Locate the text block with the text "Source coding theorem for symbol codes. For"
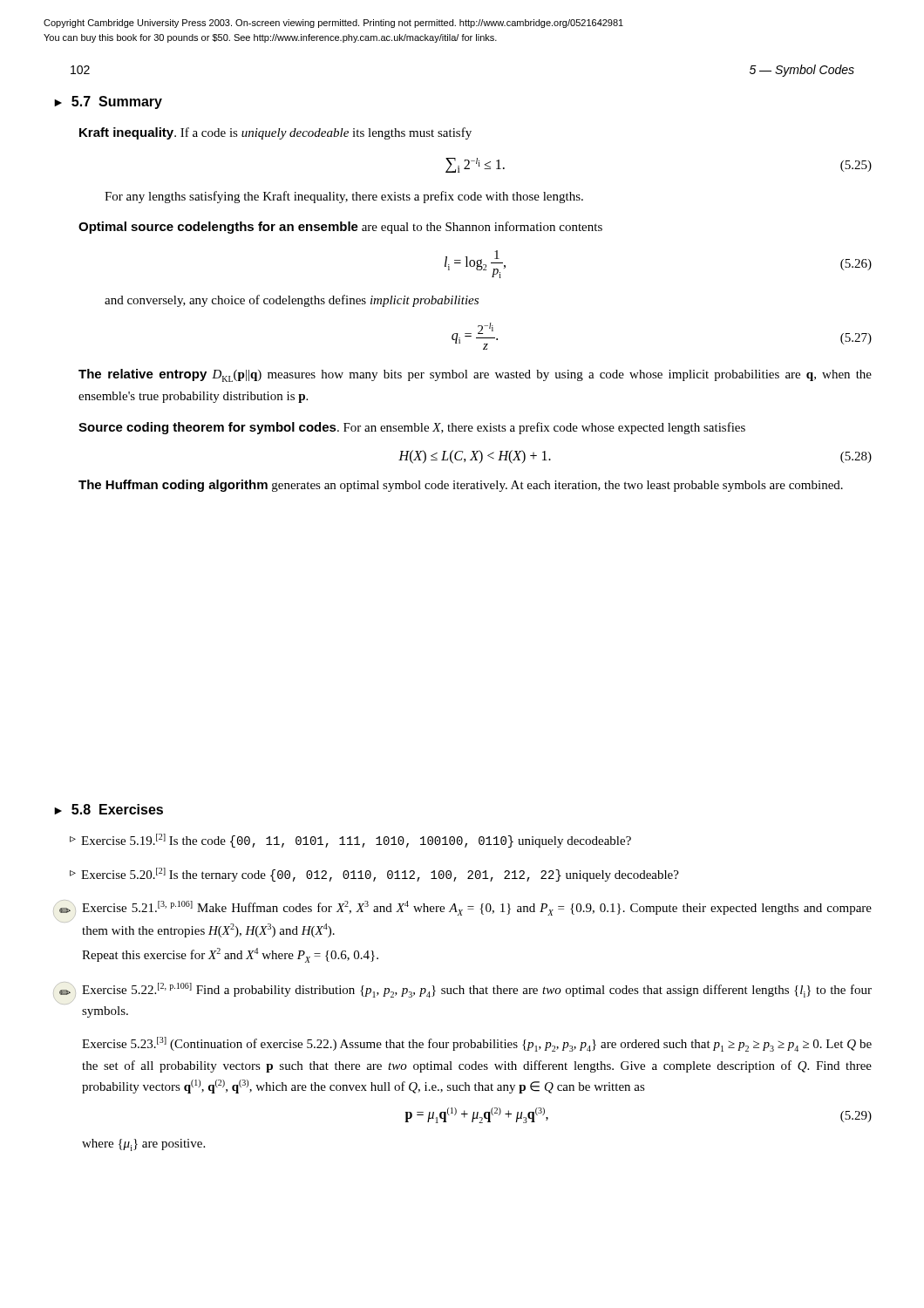924x1308 pixels. (x=475, y=427)
